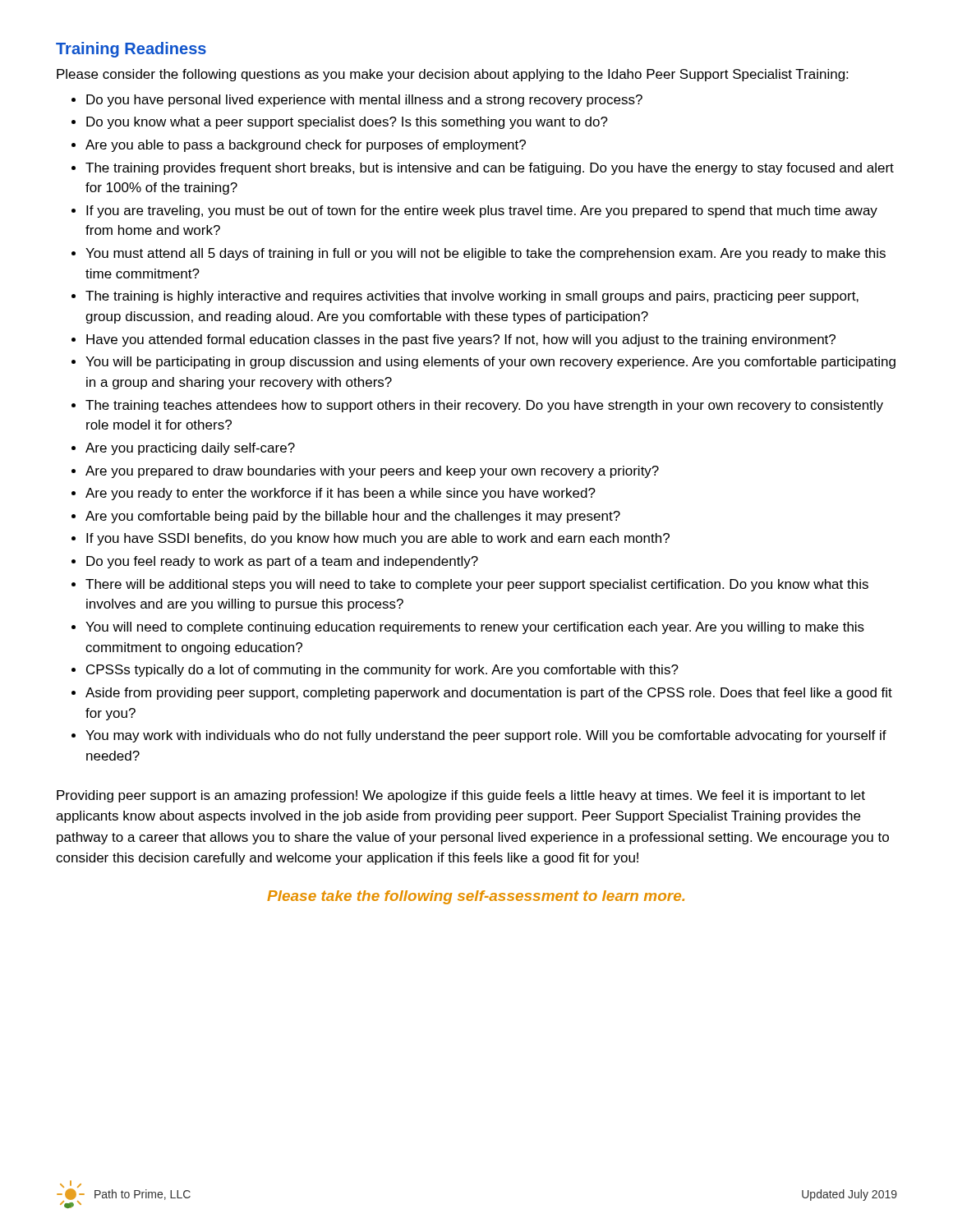Select the list item with the text "There will be additional steps"
This screenshot has width=953, height=1232.
[477, 594]
